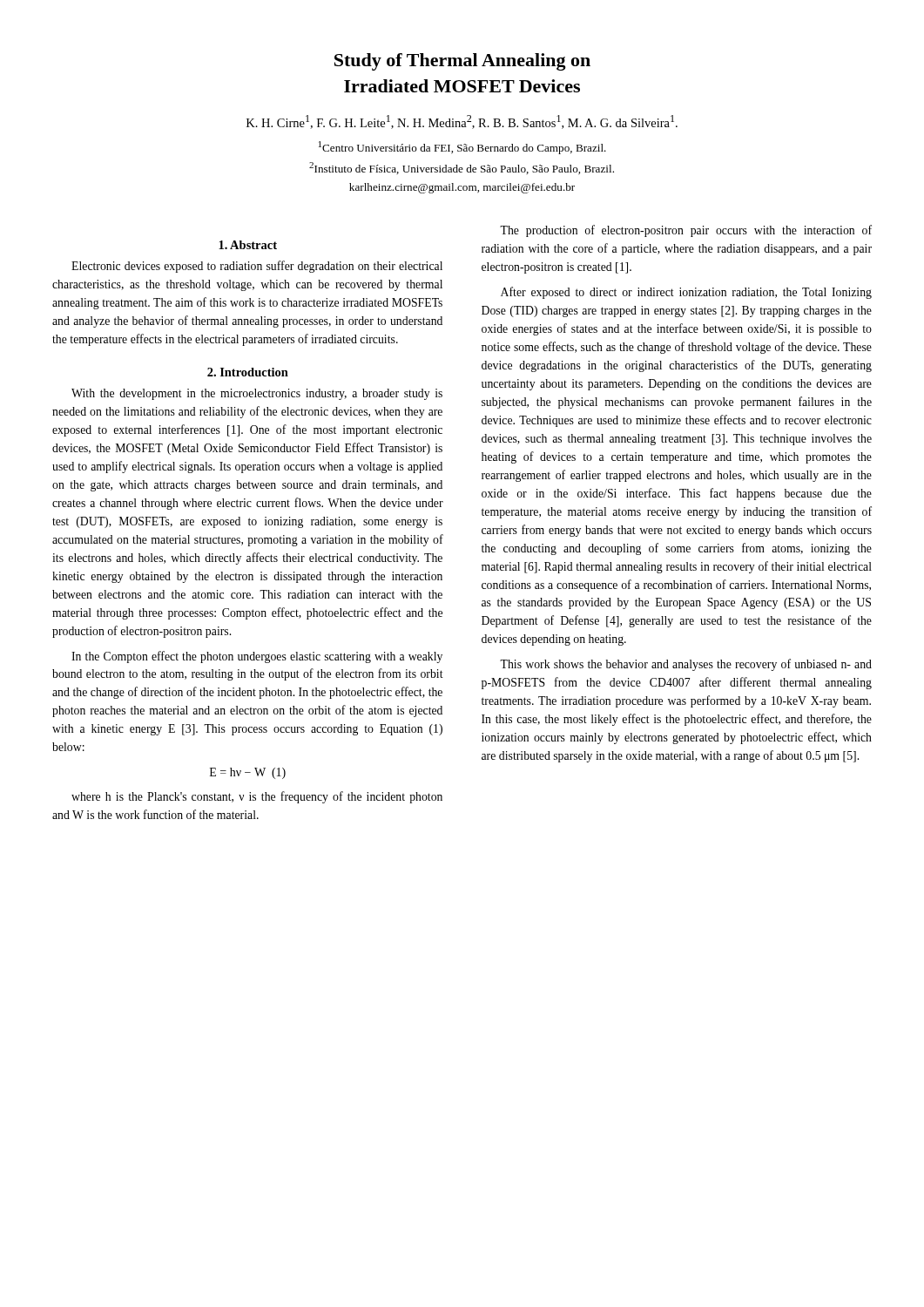Where does it say "1. Abstract"?
This screenshot has width=924, height=1307.
pos(248,245)
